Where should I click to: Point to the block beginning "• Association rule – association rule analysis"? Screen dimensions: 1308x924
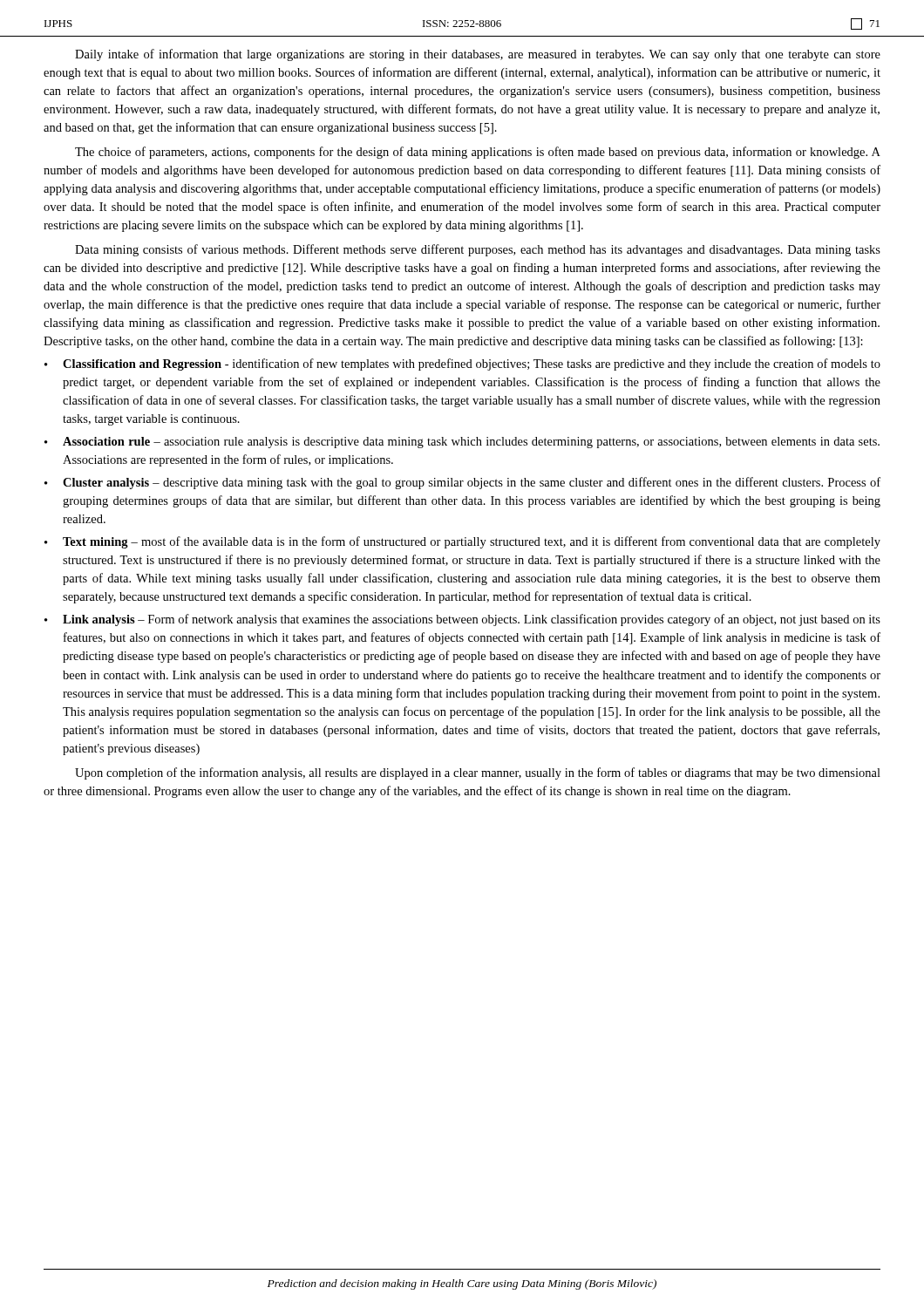click(x=462, y=451)
